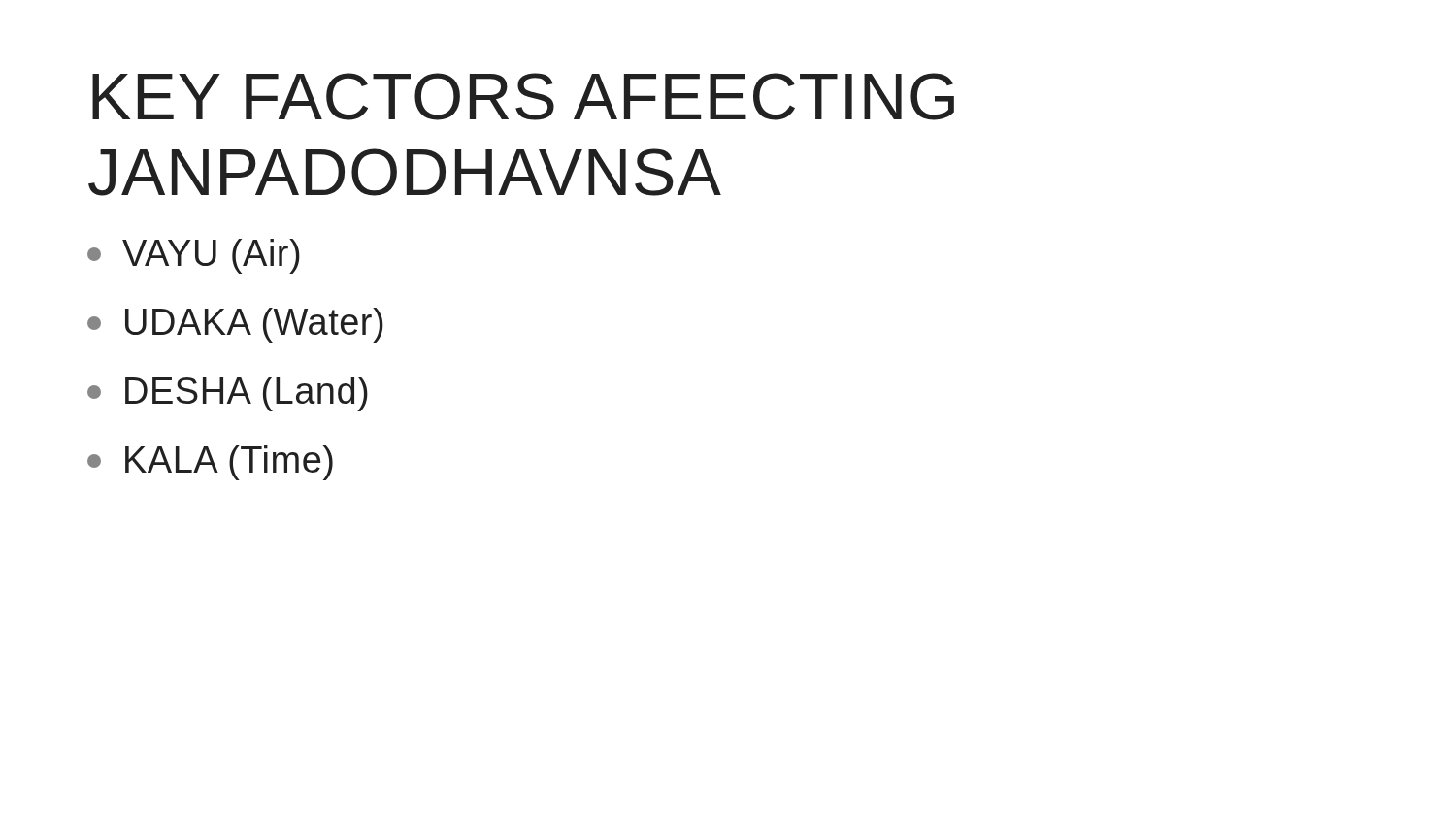Click on the text starting "KALA (Time)"
Viewport: 1456px width, 820px height.
[211, 460]
